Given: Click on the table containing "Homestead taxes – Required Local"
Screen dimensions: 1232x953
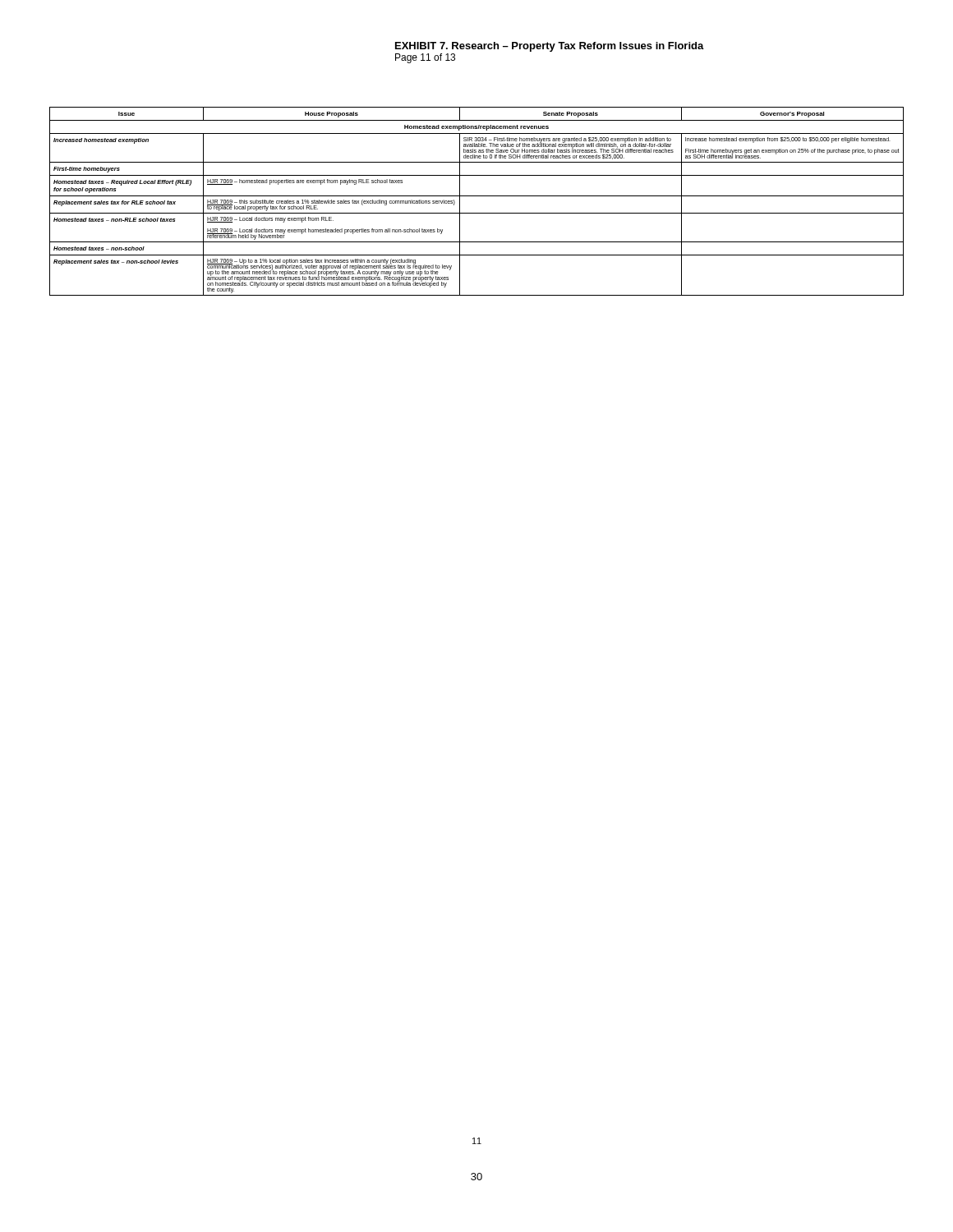Looking at the screenshot, I should coord(476,201).
